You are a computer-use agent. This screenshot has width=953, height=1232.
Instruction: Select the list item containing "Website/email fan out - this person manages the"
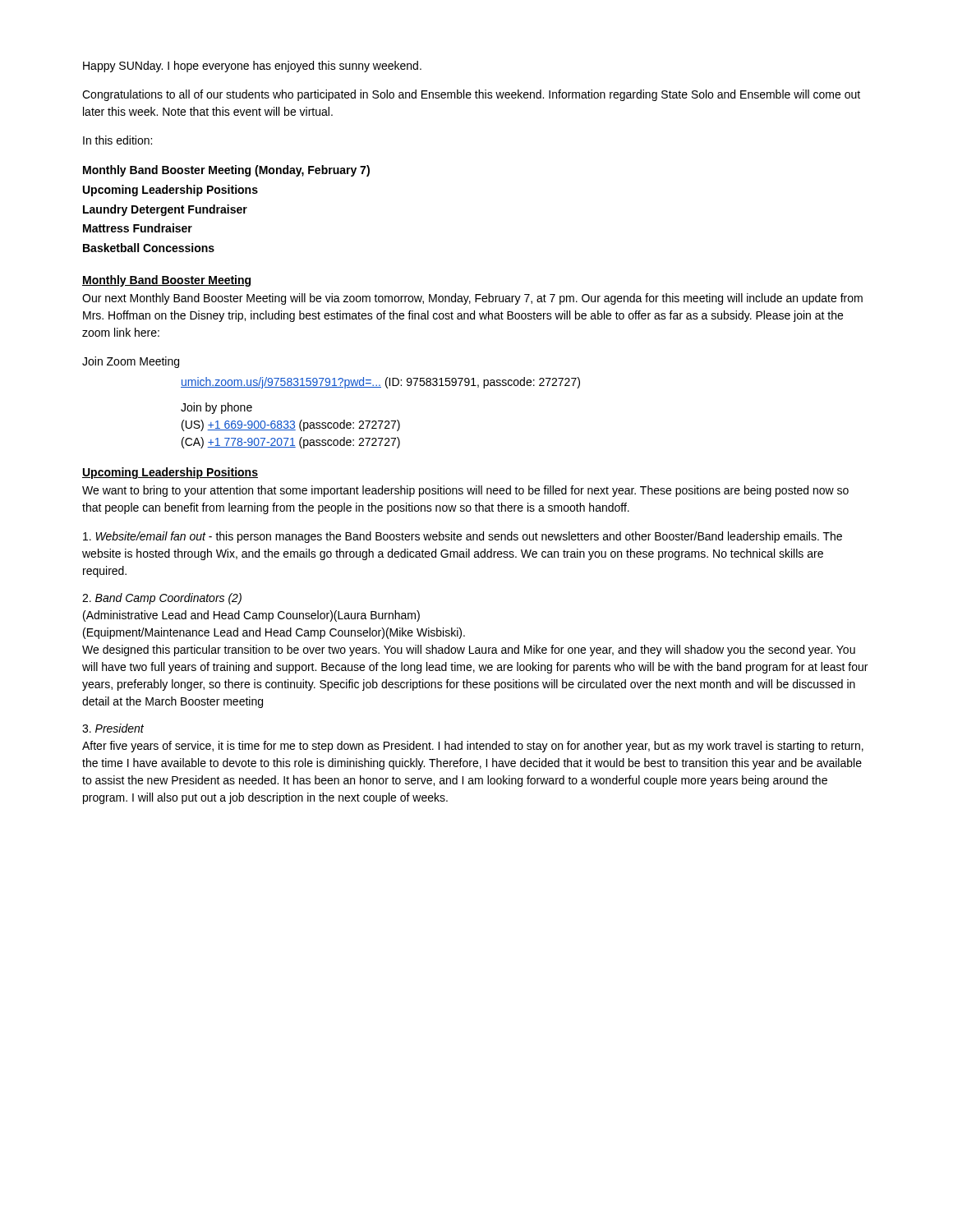[x=462, y=554]
